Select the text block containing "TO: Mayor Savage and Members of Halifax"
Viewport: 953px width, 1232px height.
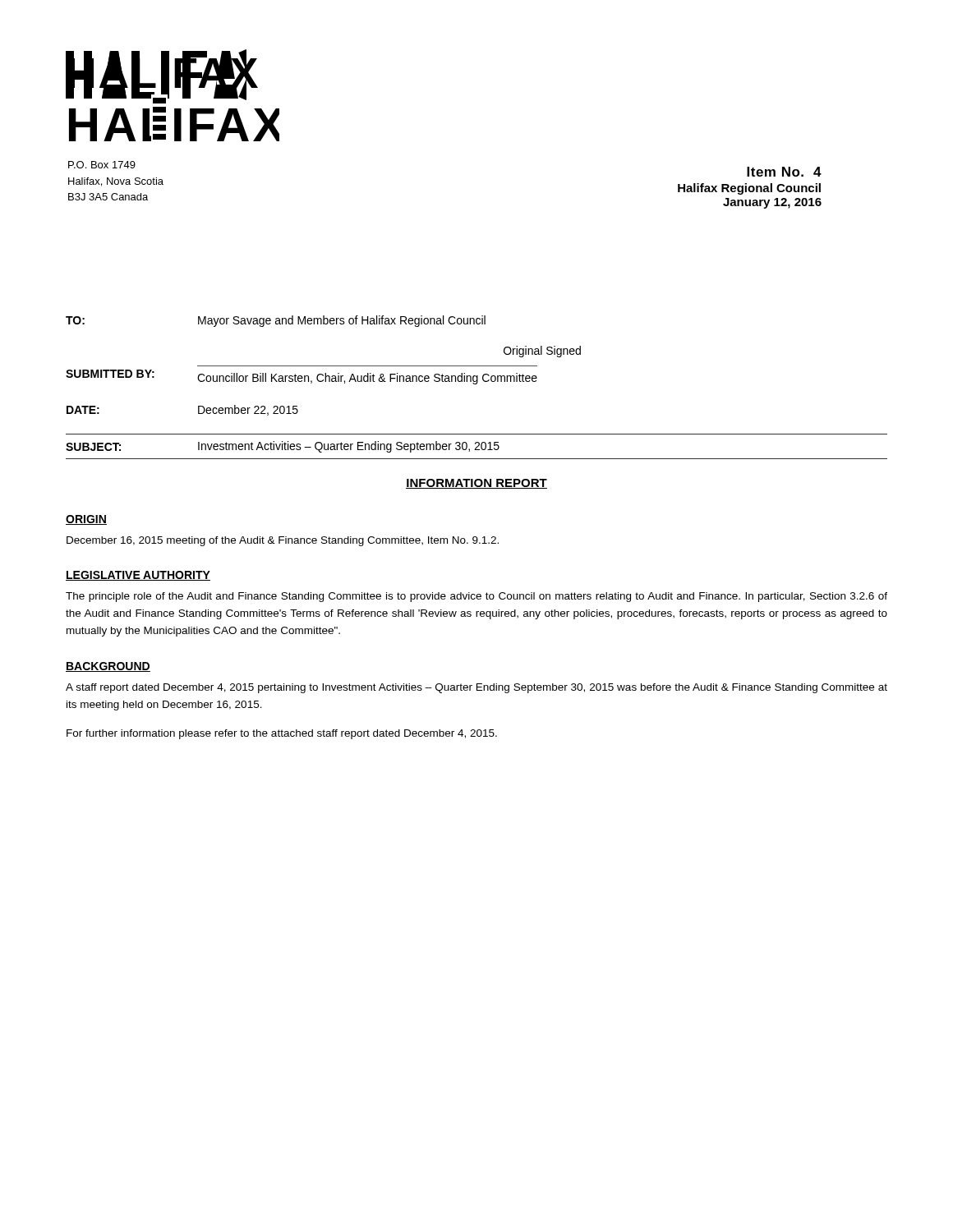[476, 320]
